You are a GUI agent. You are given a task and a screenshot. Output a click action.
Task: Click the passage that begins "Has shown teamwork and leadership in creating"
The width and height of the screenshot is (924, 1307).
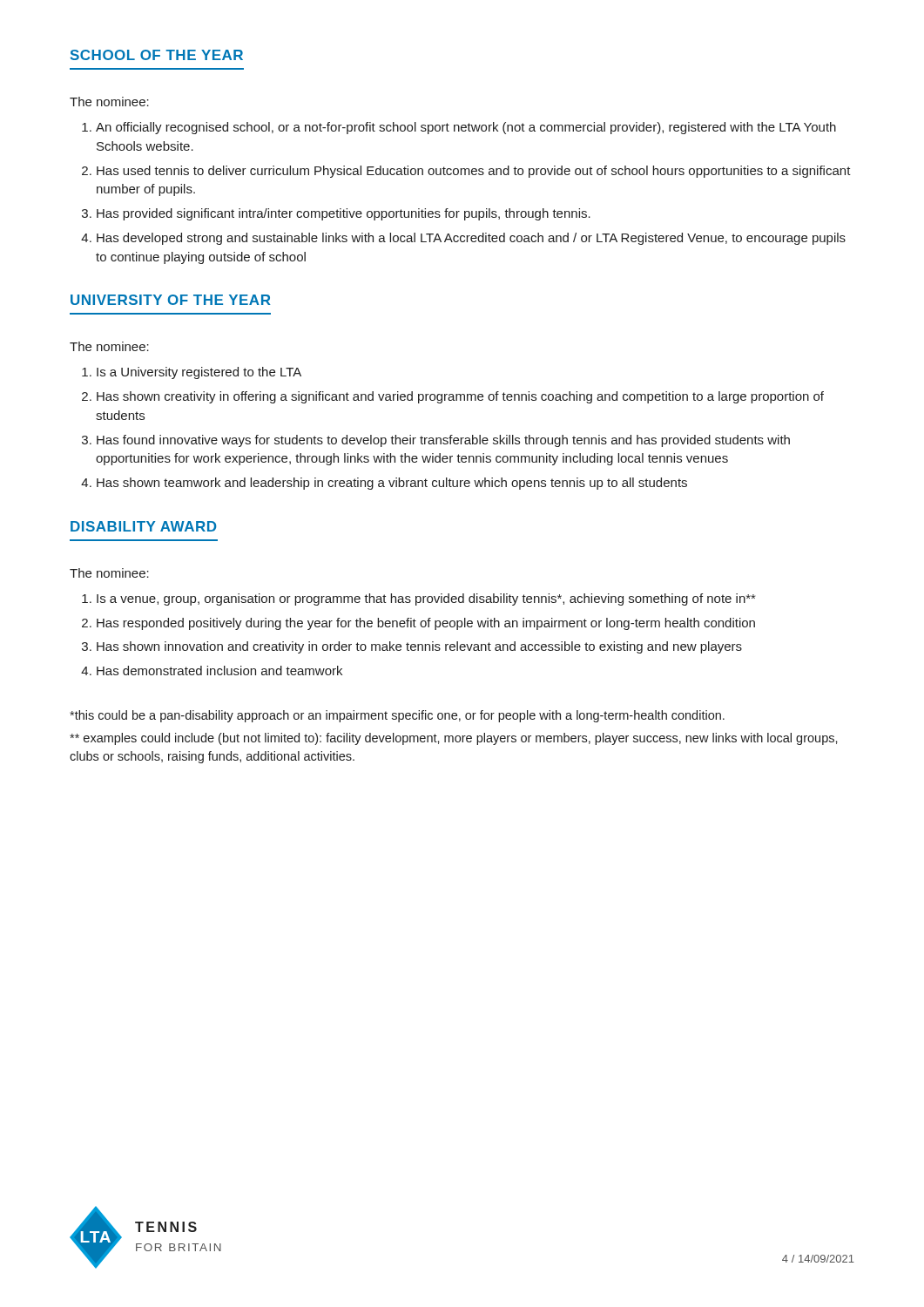click(x=475, y=483)
